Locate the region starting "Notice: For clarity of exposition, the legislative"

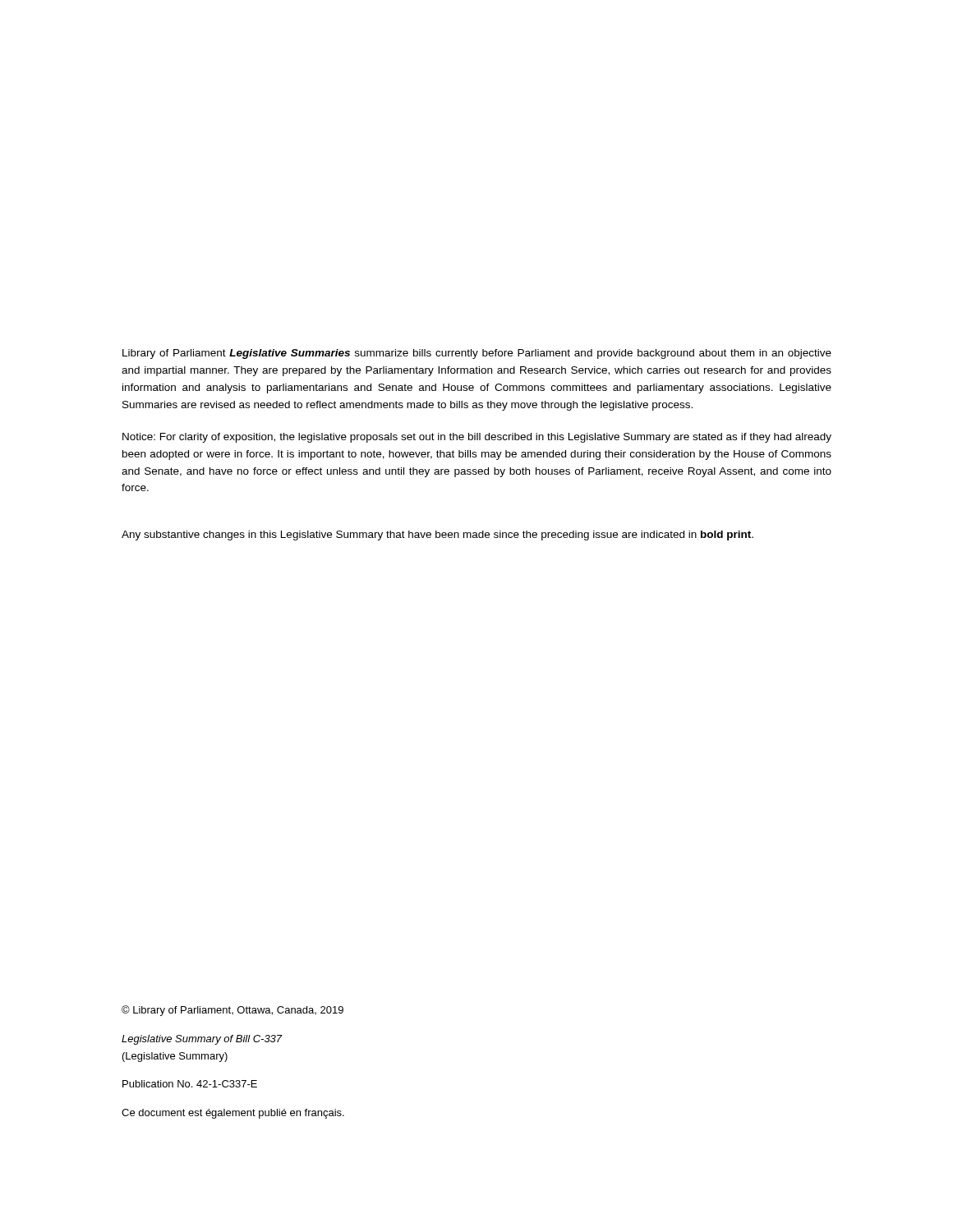tap(476, 462)
